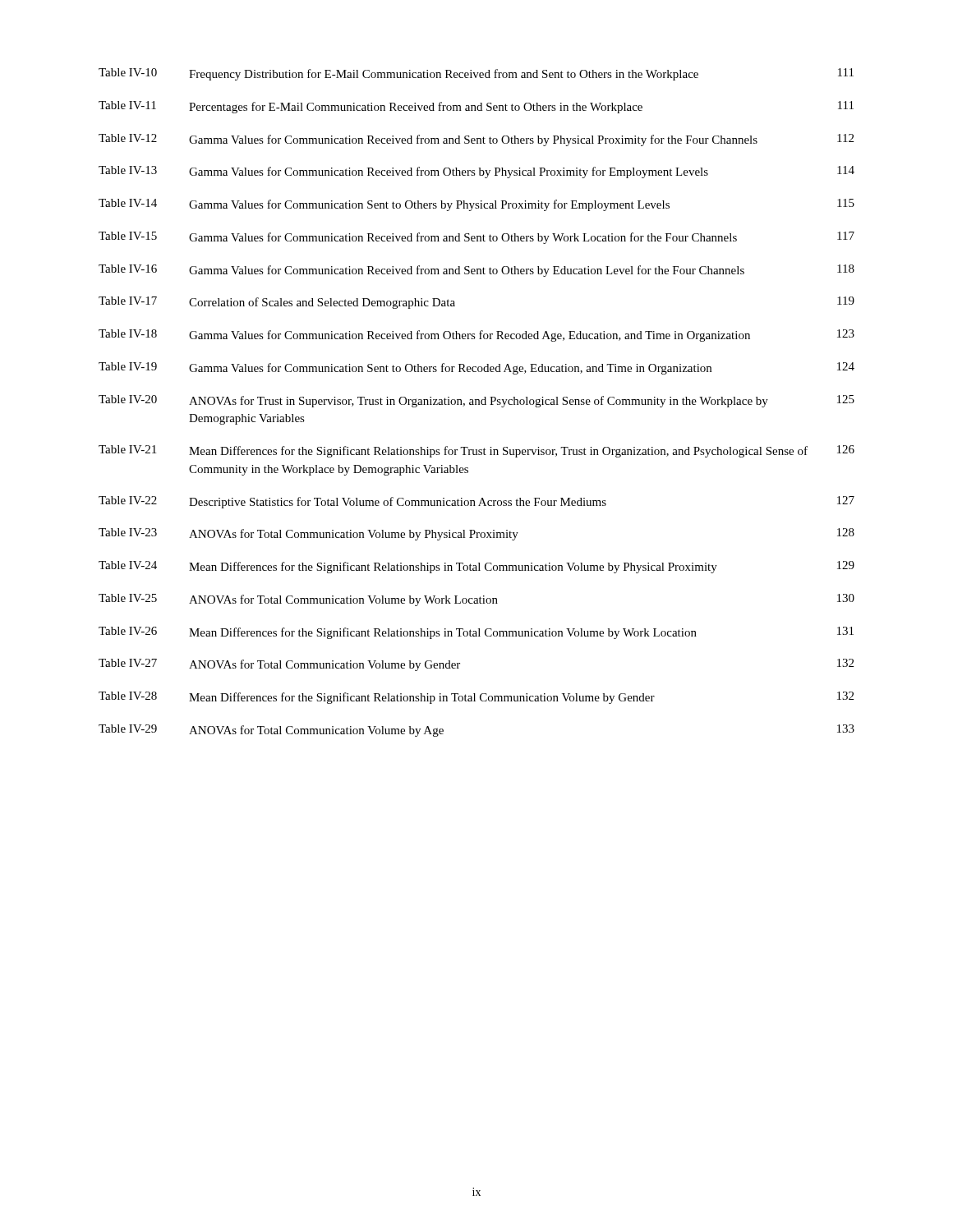Point to the block beginning "Table IV-28 Mean Differences for the Significant"
Image resolution: width=953 pixels, height=1232 pixels.
pos(476,698)
